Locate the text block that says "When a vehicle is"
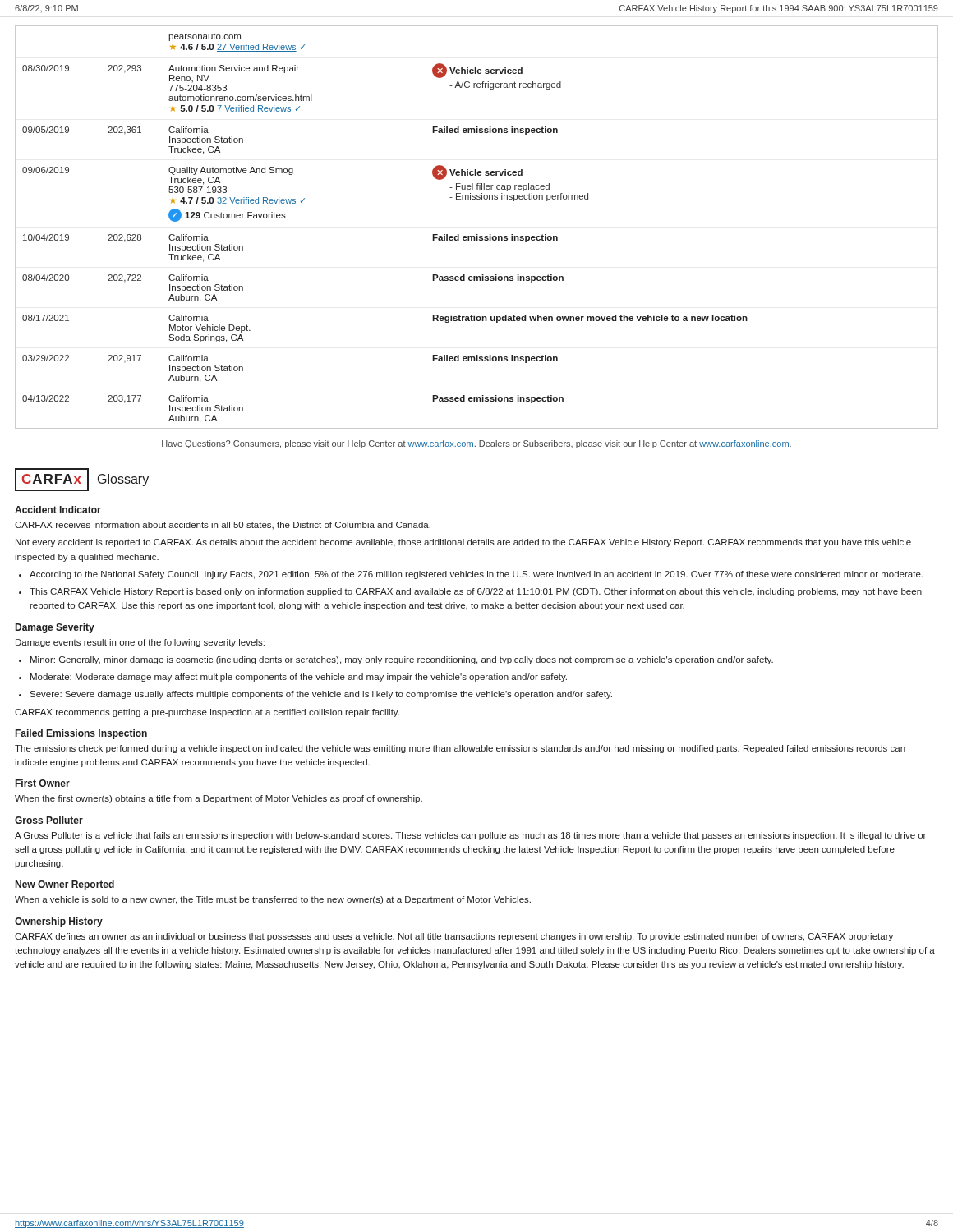Viewport: 953px width, 1232px height. coord(273,900)
